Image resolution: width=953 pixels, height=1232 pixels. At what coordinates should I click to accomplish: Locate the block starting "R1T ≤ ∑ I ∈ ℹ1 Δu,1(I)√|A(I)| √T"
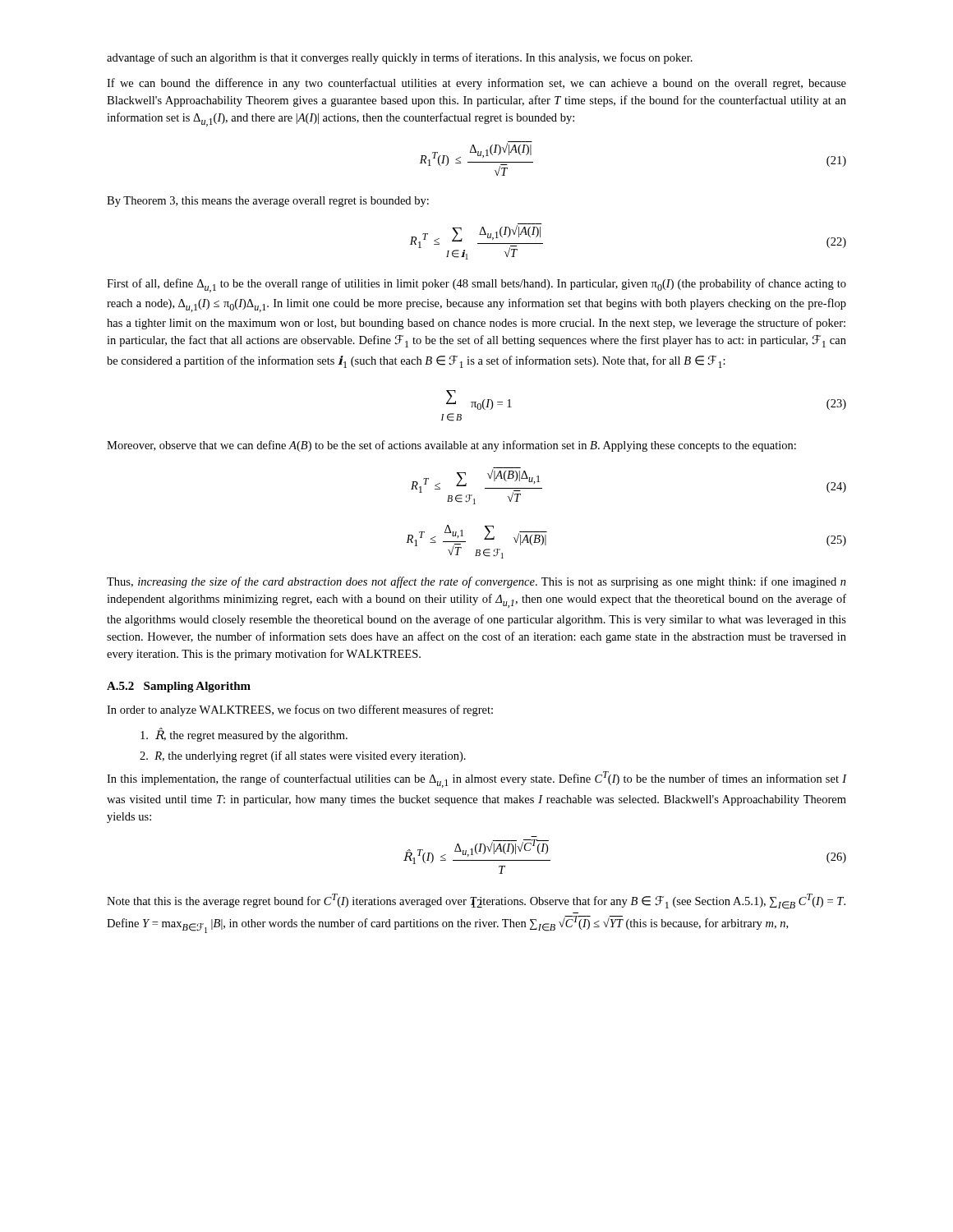click(476, 242)
